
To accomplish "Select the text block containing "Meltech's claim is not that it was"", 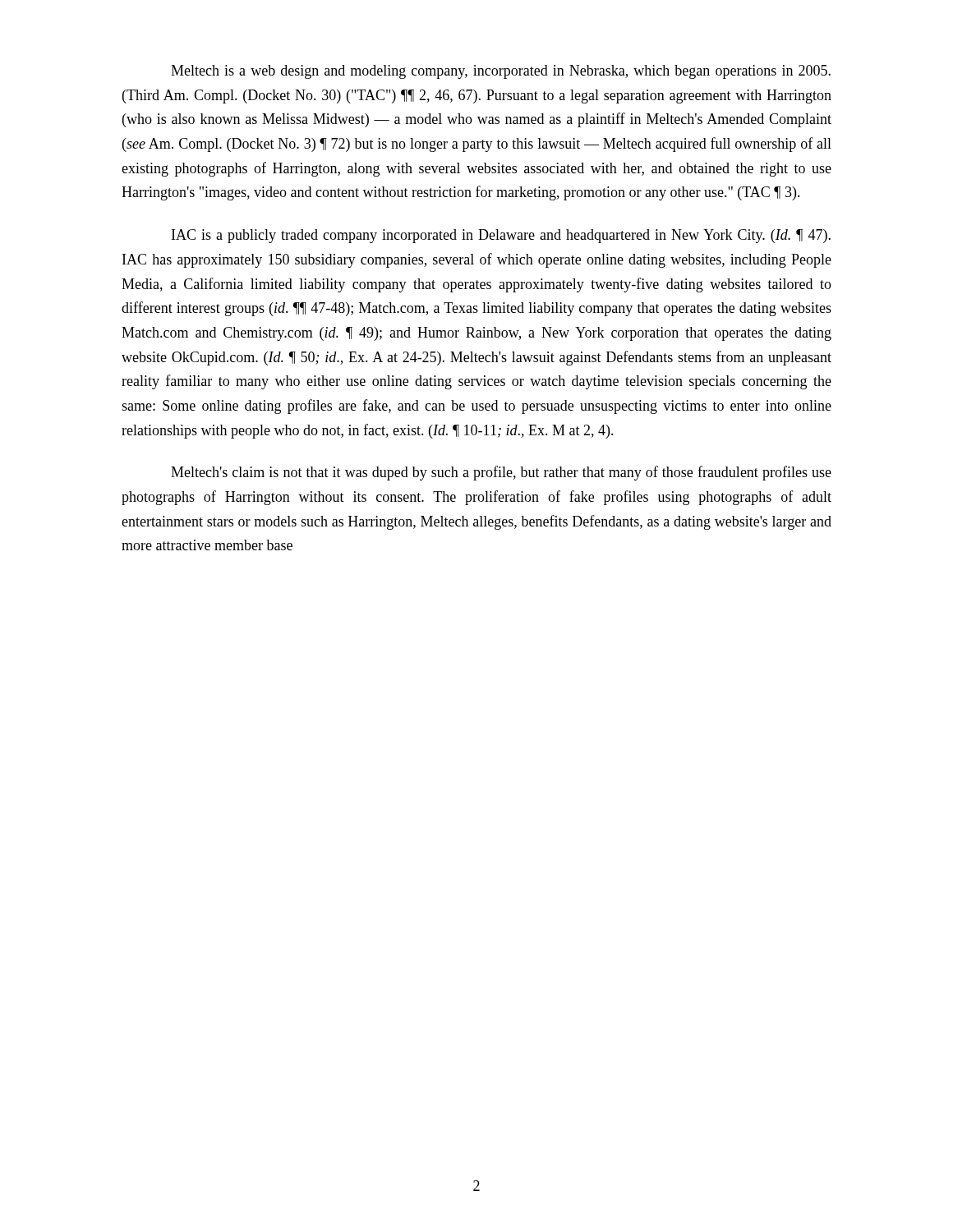I will (x=476, y=510).
